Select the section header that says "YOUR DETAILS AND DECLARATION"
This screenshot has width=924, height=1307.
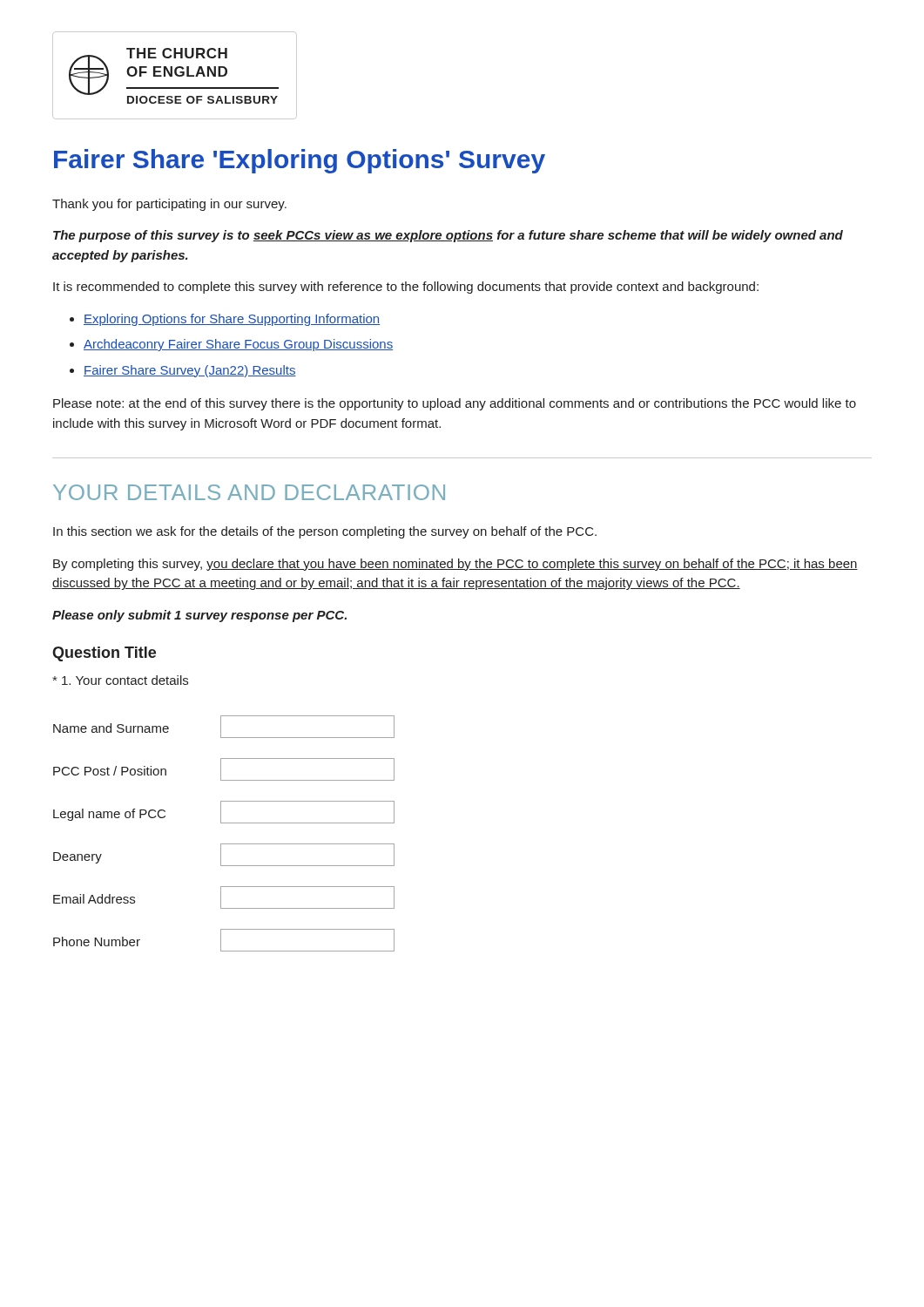point(249,492)
